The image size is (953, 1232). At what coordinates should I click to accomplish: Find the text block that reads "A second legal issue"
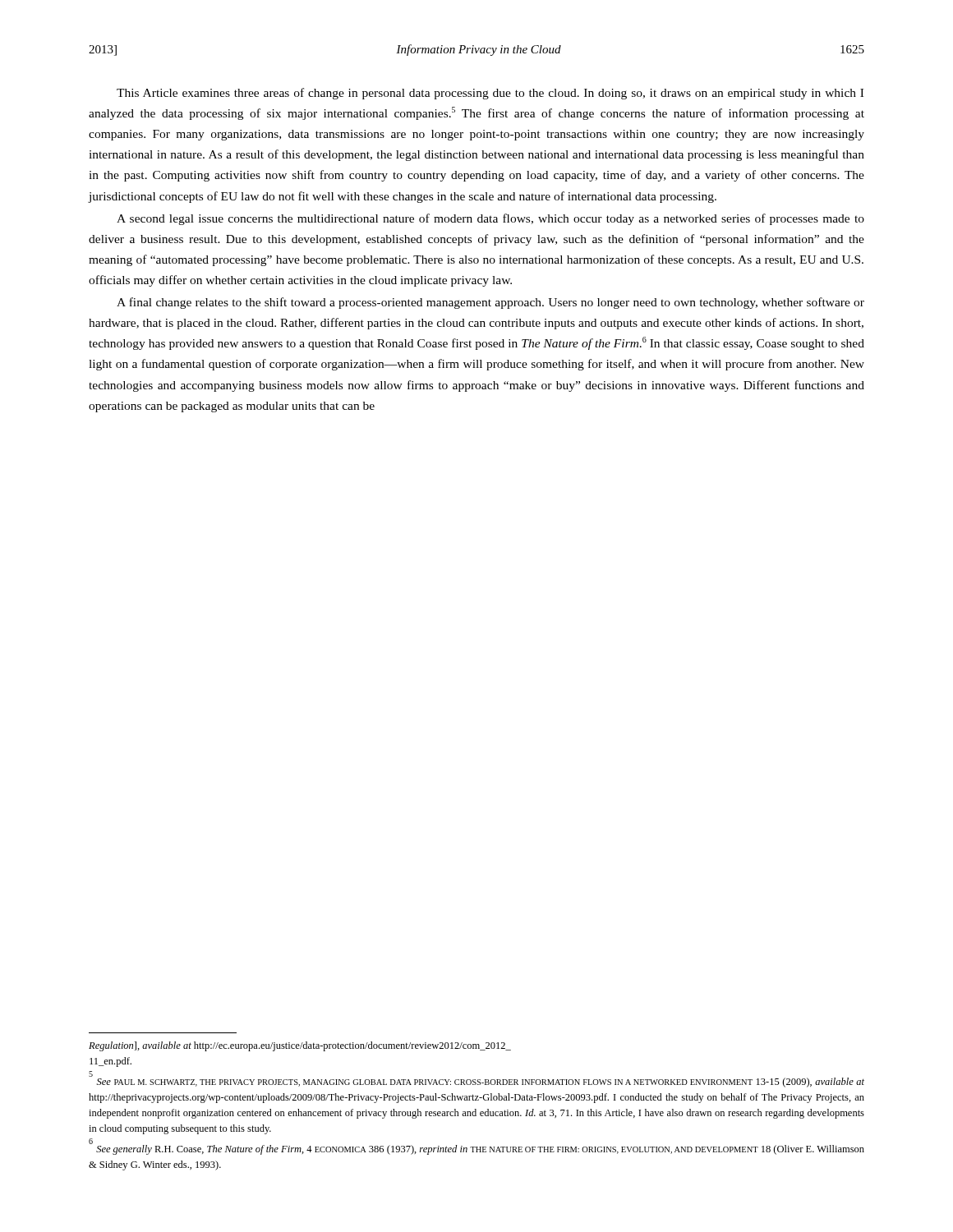tap(476, 249)
